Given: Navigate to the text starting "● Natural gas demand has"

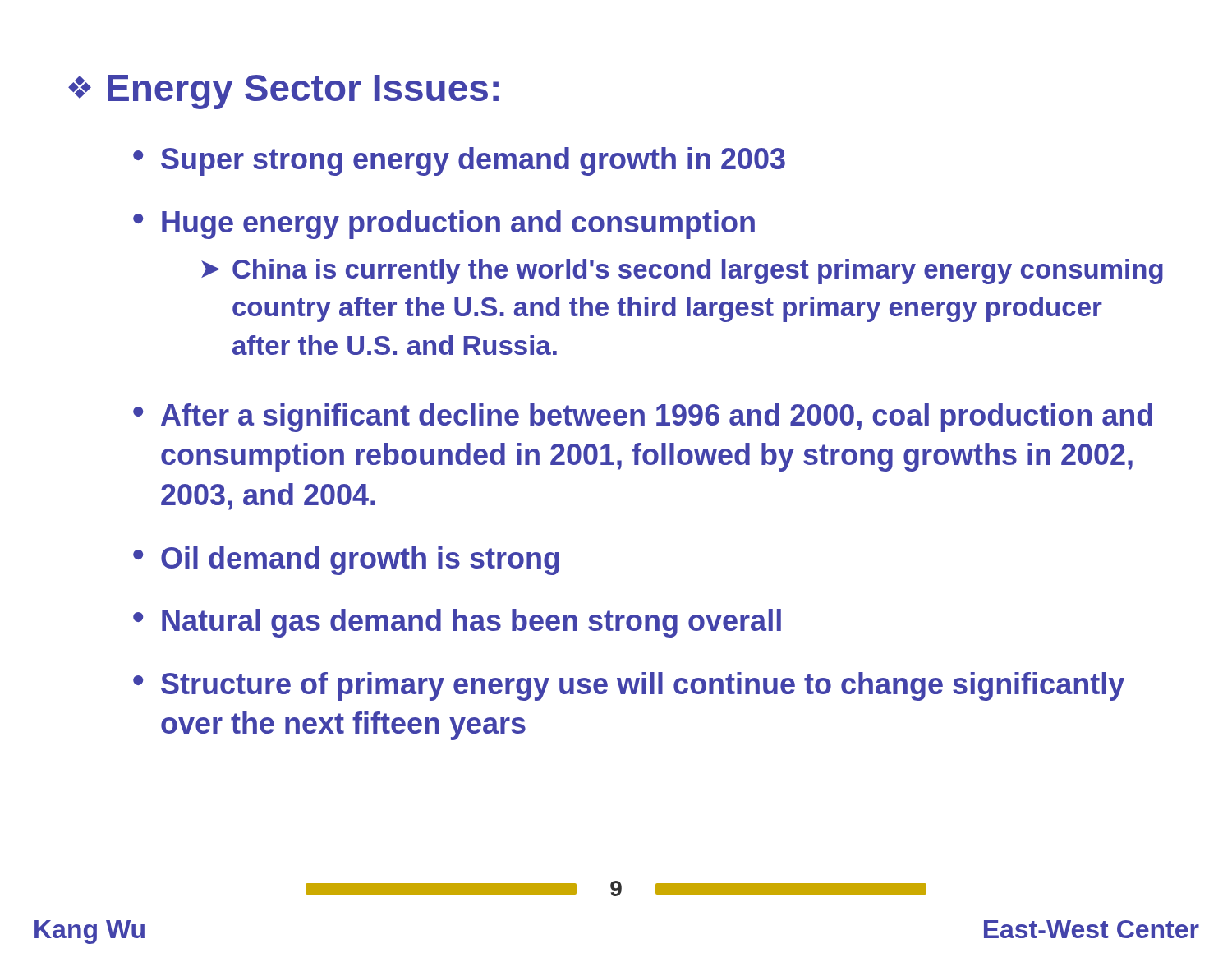Looking at the screenshot, I should point(457,621).
